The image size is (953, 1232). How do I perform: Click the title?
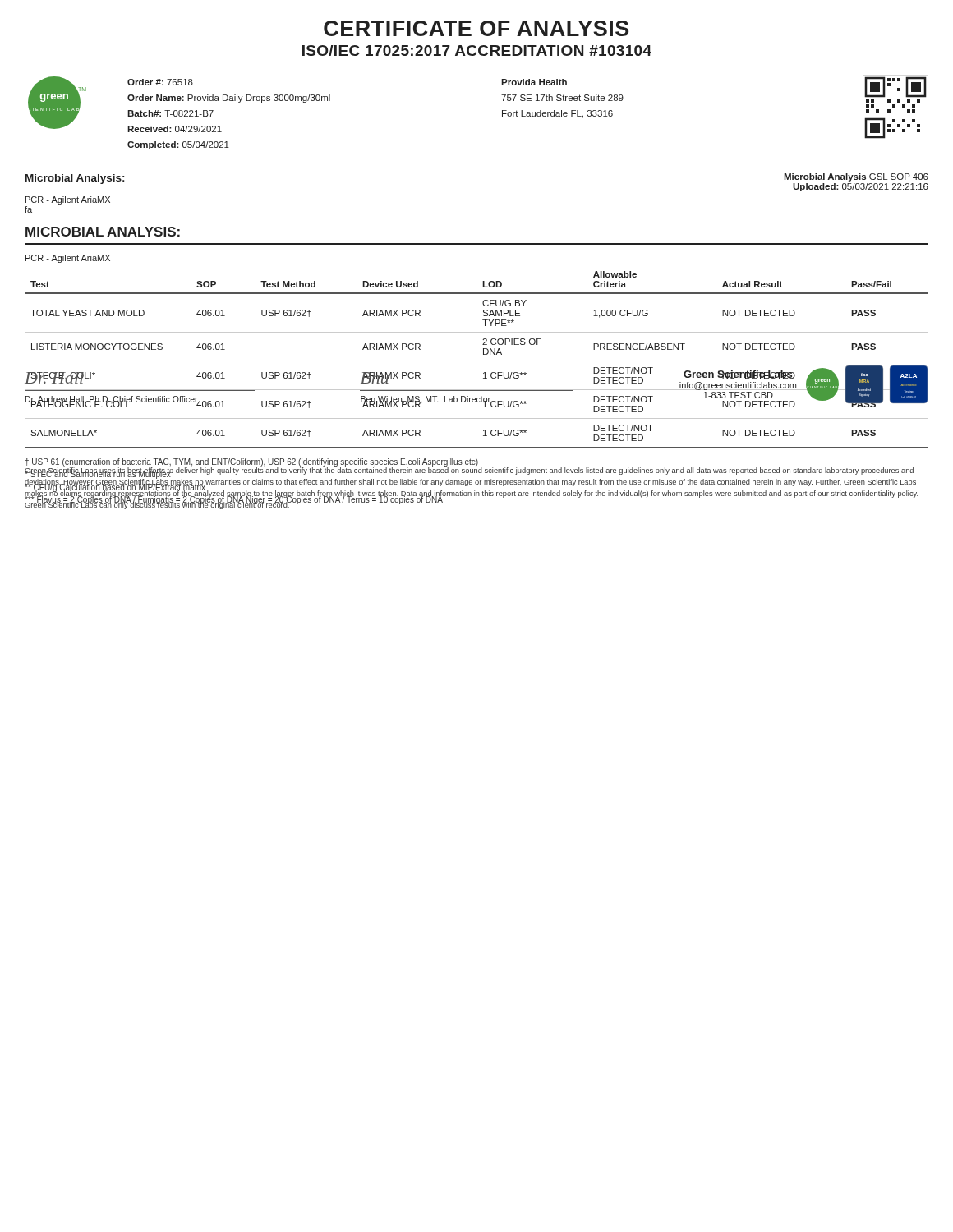coord(476,38)
